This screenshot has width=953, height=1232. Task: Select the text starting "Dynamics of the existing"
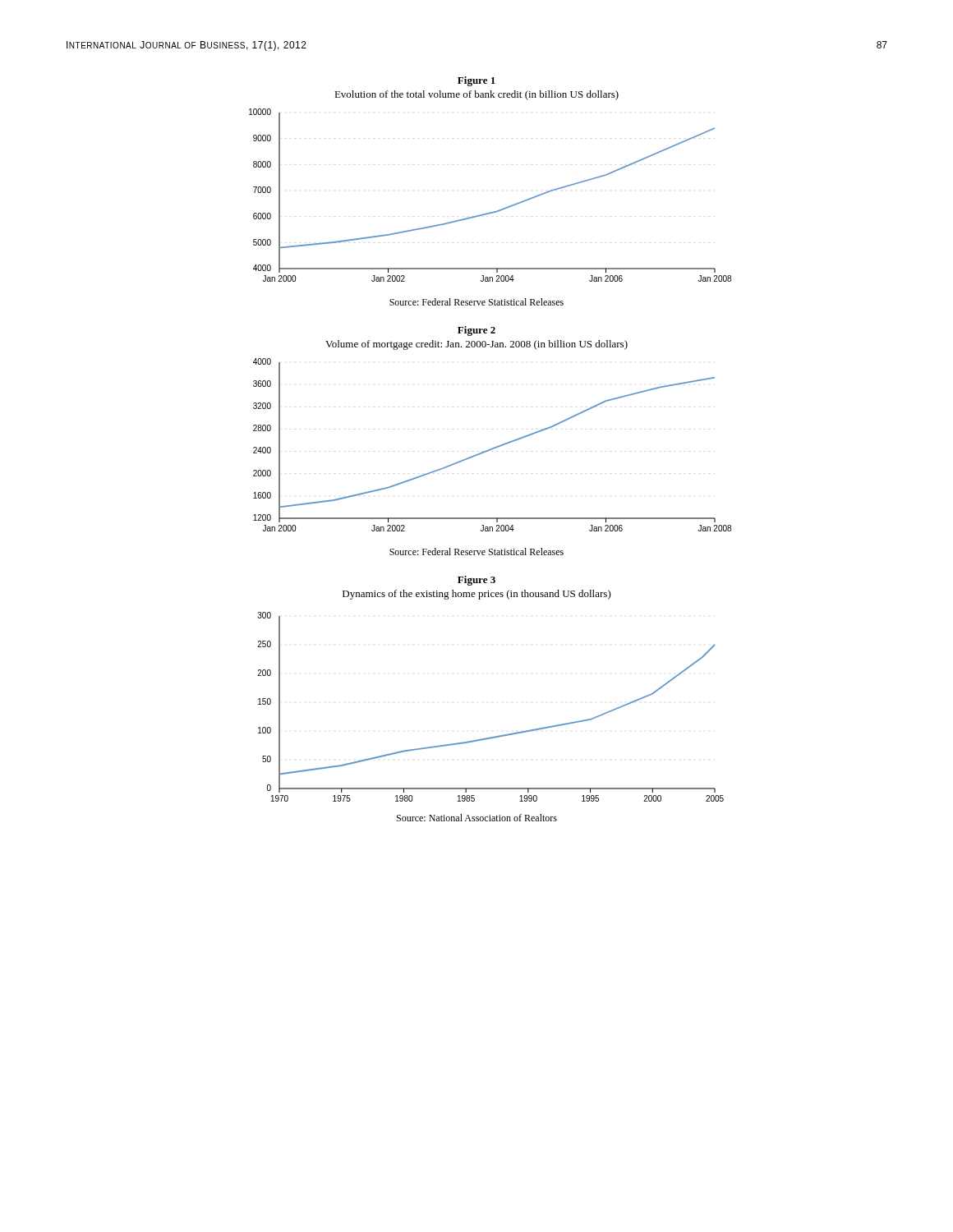[476, 593]
